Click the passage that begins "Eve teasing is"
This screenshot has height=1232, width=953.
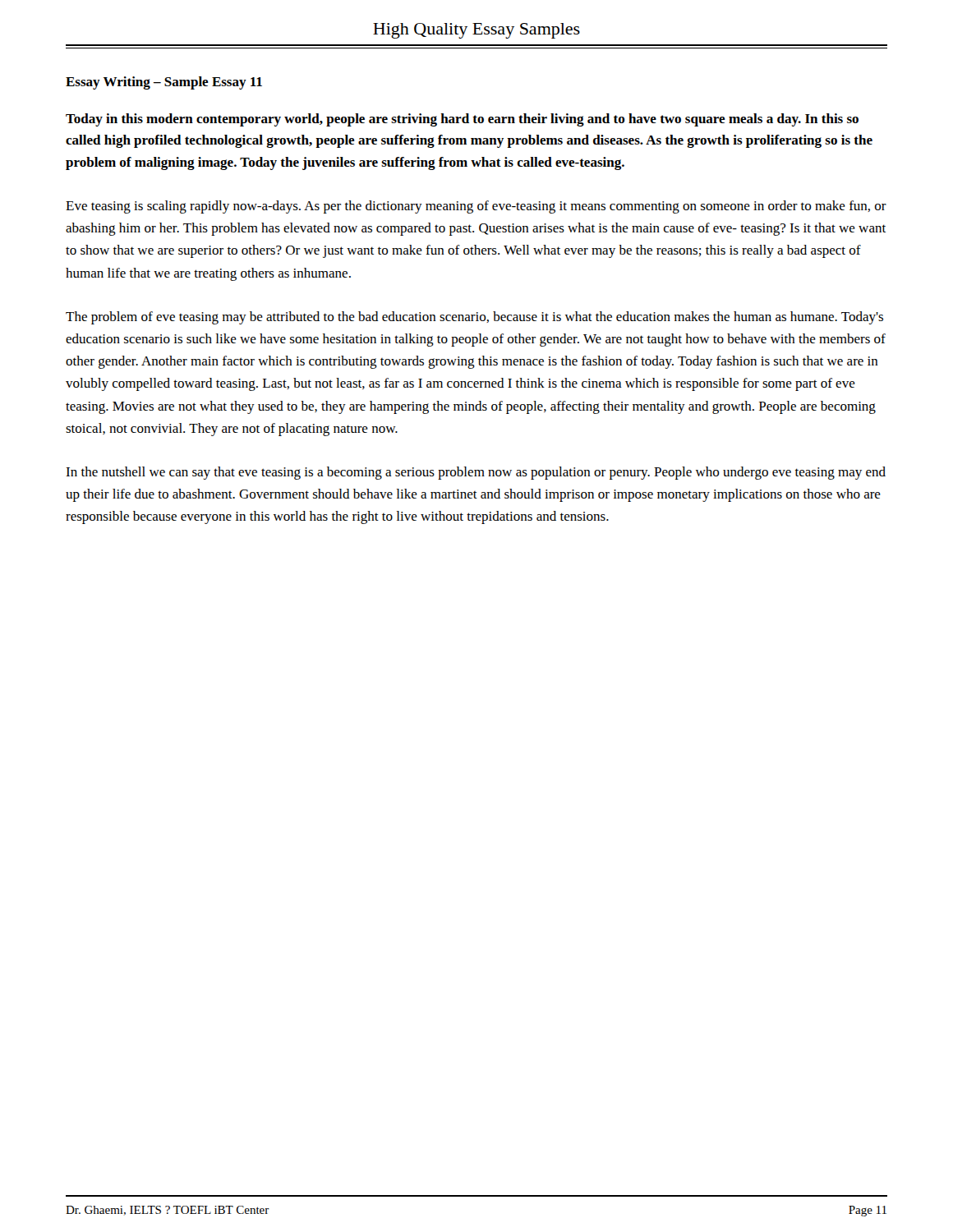point(476,239)
